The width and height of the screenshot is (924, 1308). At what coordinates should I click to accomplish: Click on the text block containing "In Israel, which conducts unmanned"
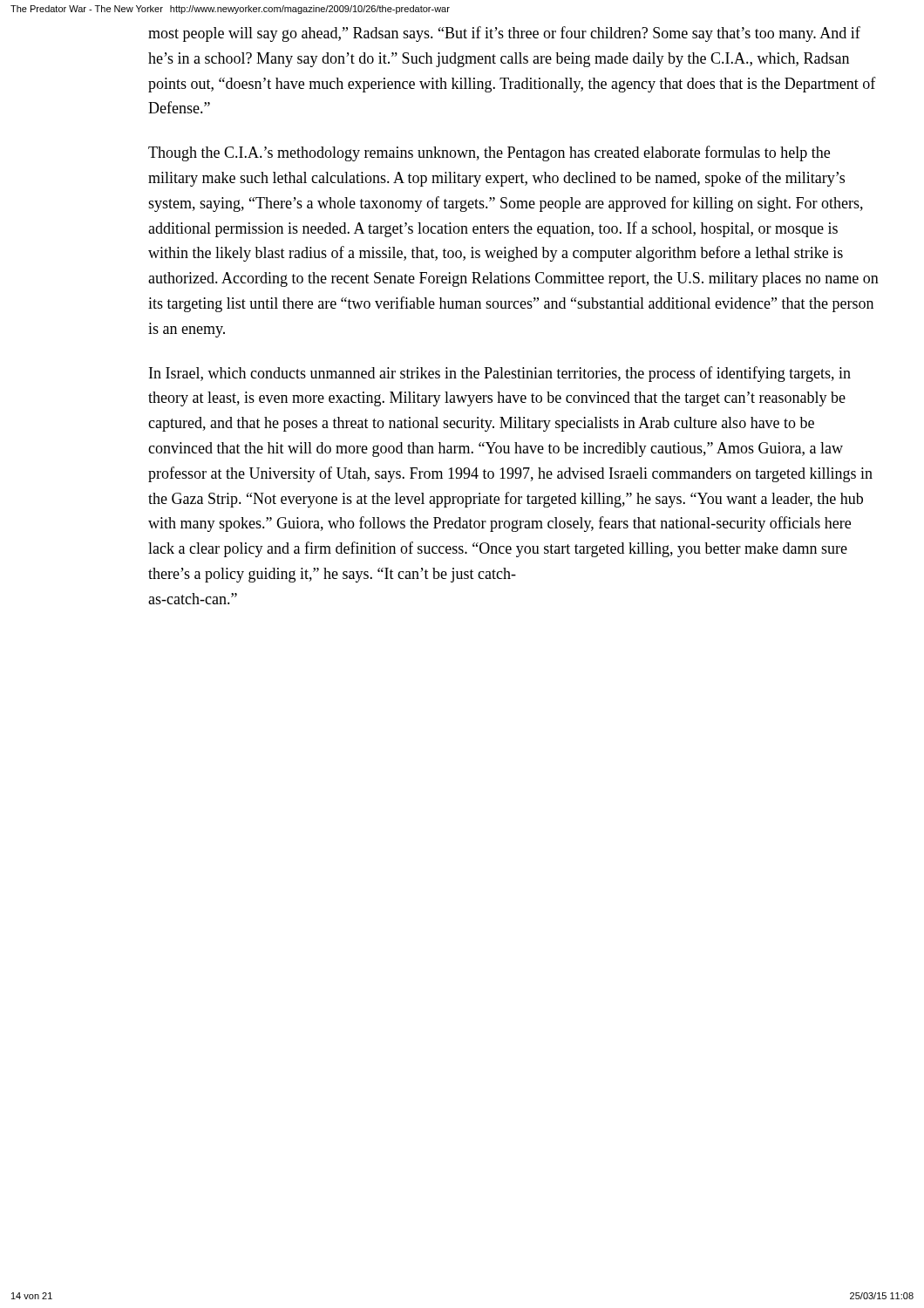510,486
